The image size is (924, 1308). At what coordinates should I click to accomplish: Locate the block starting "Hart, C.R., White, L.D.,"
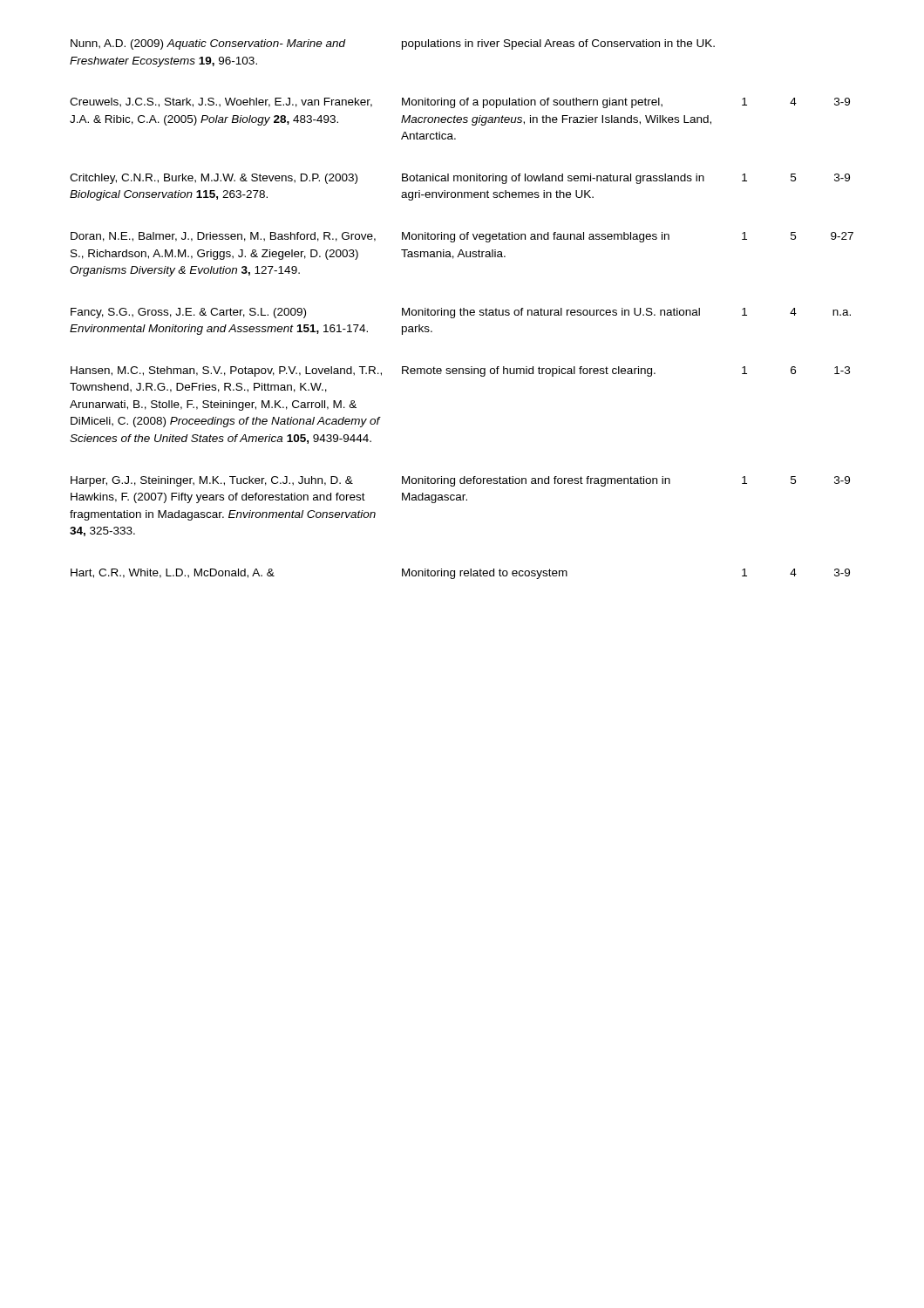(462, 573)
